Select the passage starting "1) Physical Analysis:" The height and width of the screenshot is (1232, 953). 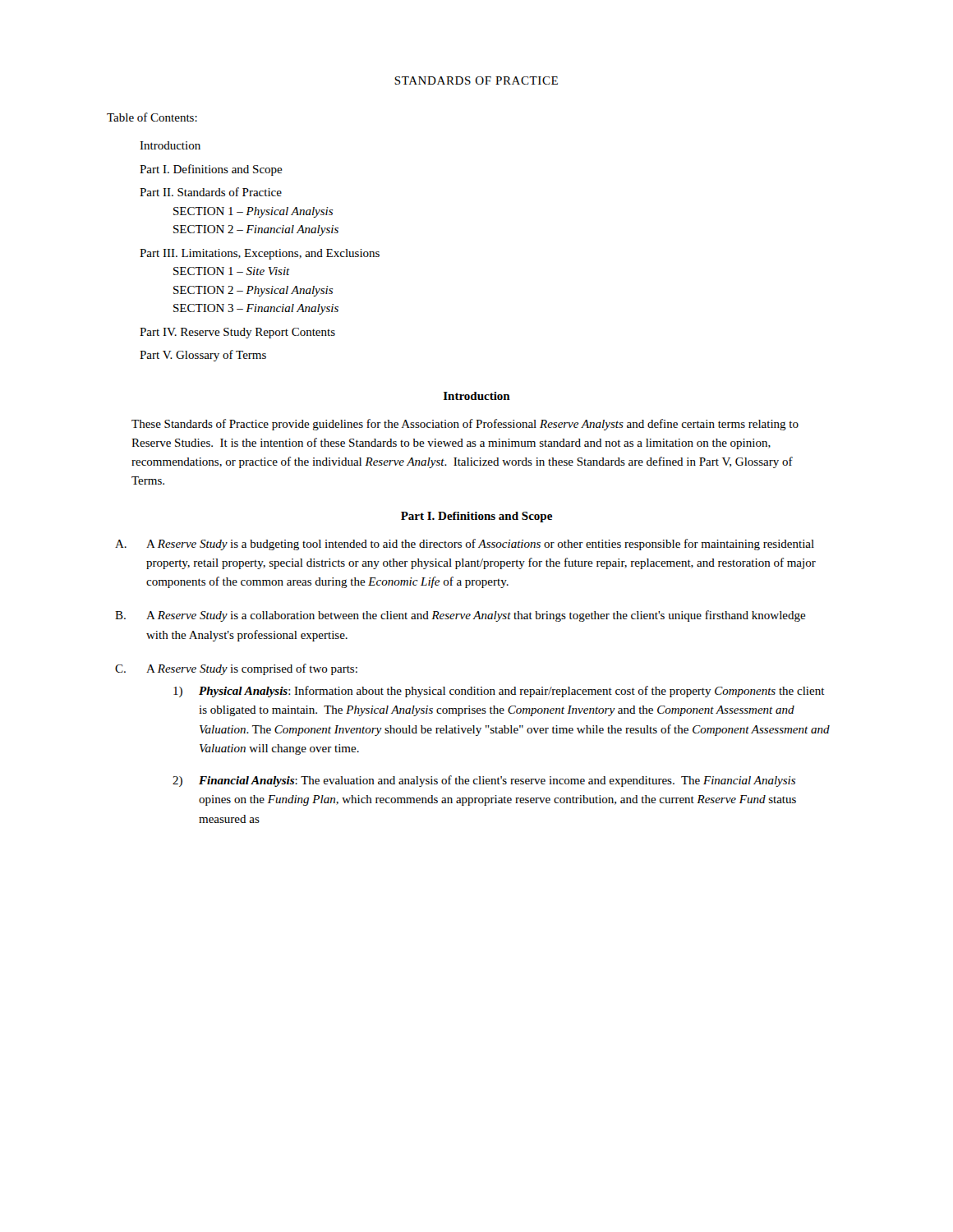coord(501,720)
